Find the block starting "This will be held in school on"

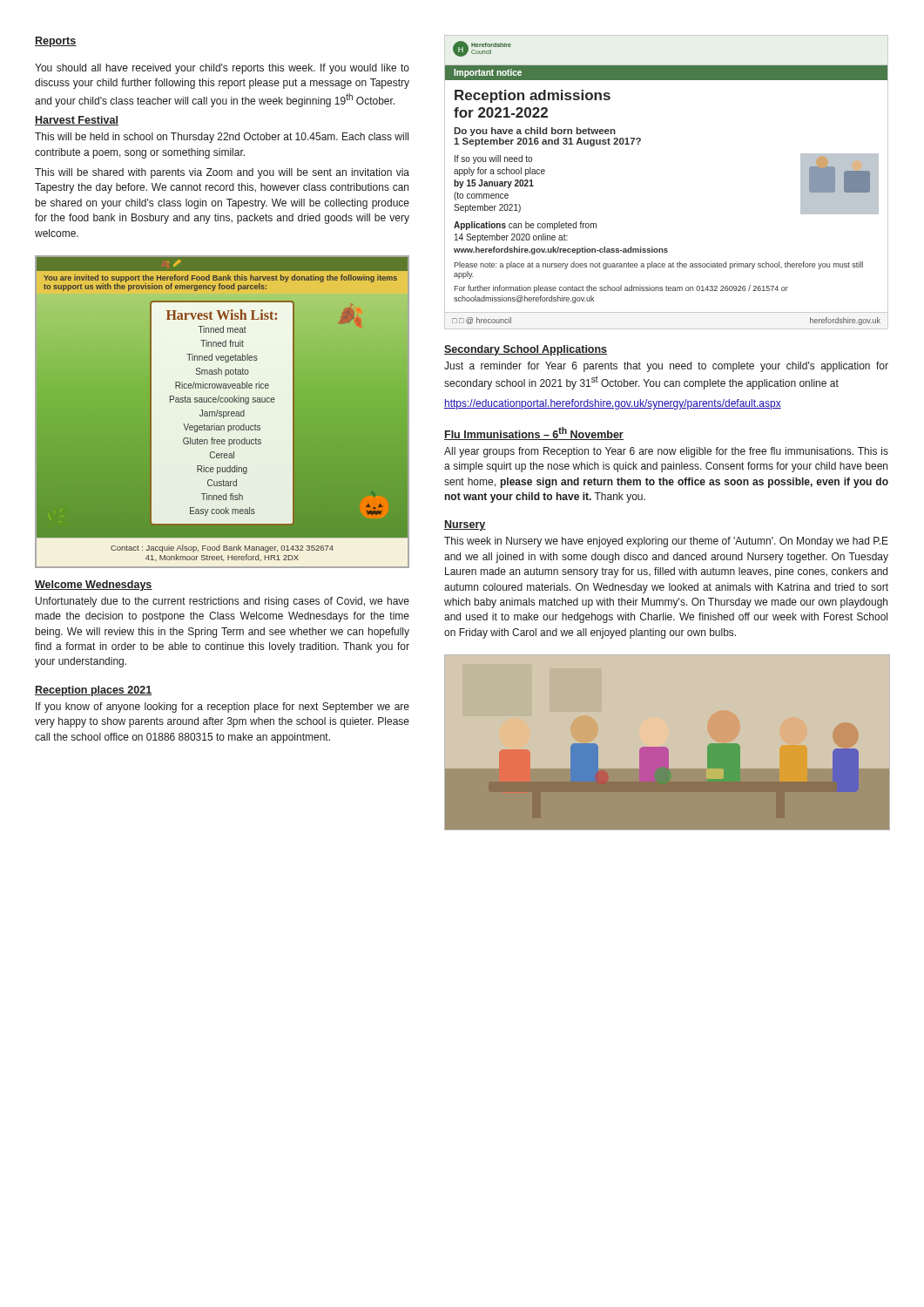[222, 186]
